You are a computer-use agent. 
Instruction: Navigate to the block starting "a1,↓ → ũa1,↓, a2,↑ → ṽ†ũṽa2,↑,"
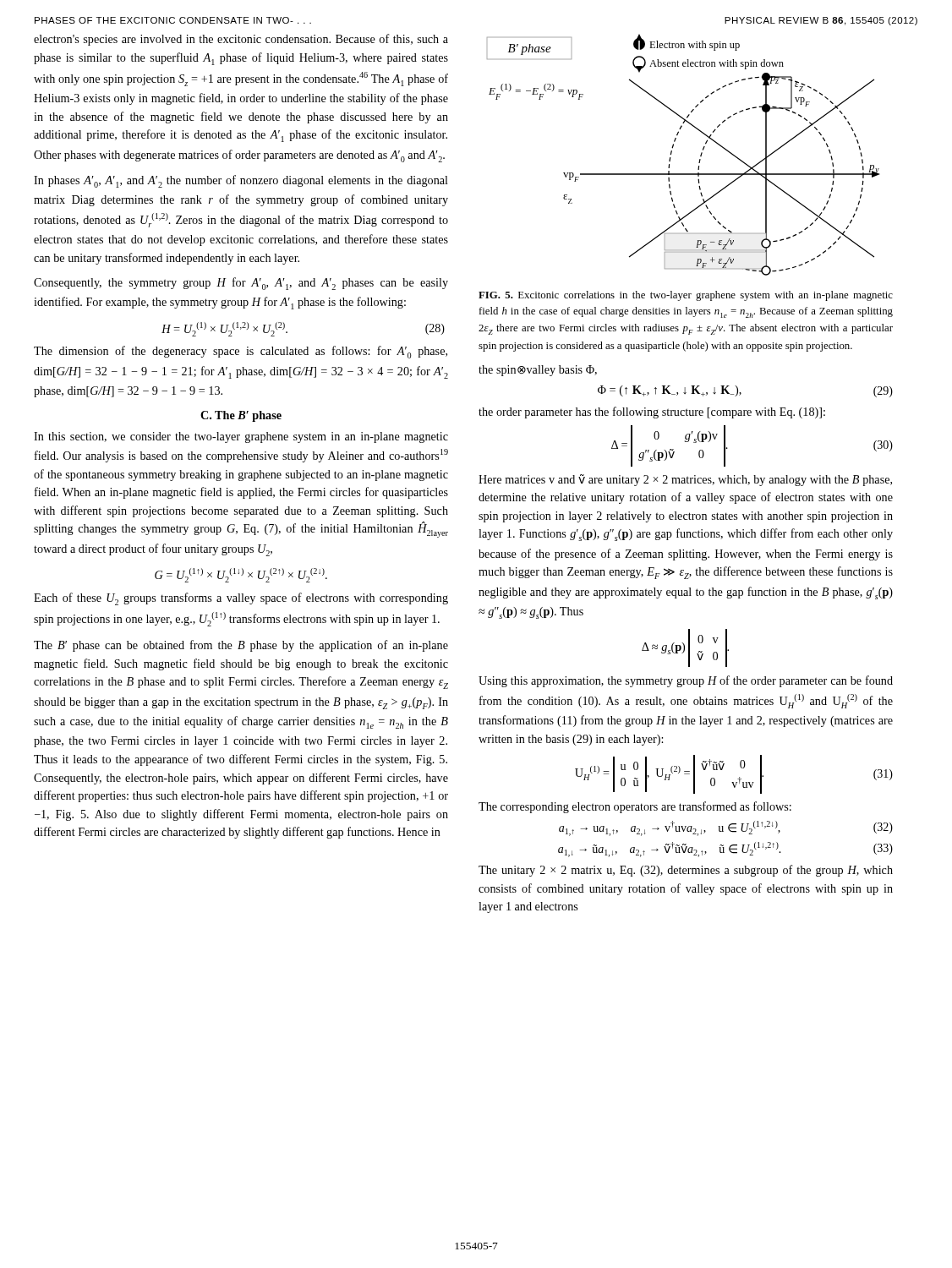point(686,849)
